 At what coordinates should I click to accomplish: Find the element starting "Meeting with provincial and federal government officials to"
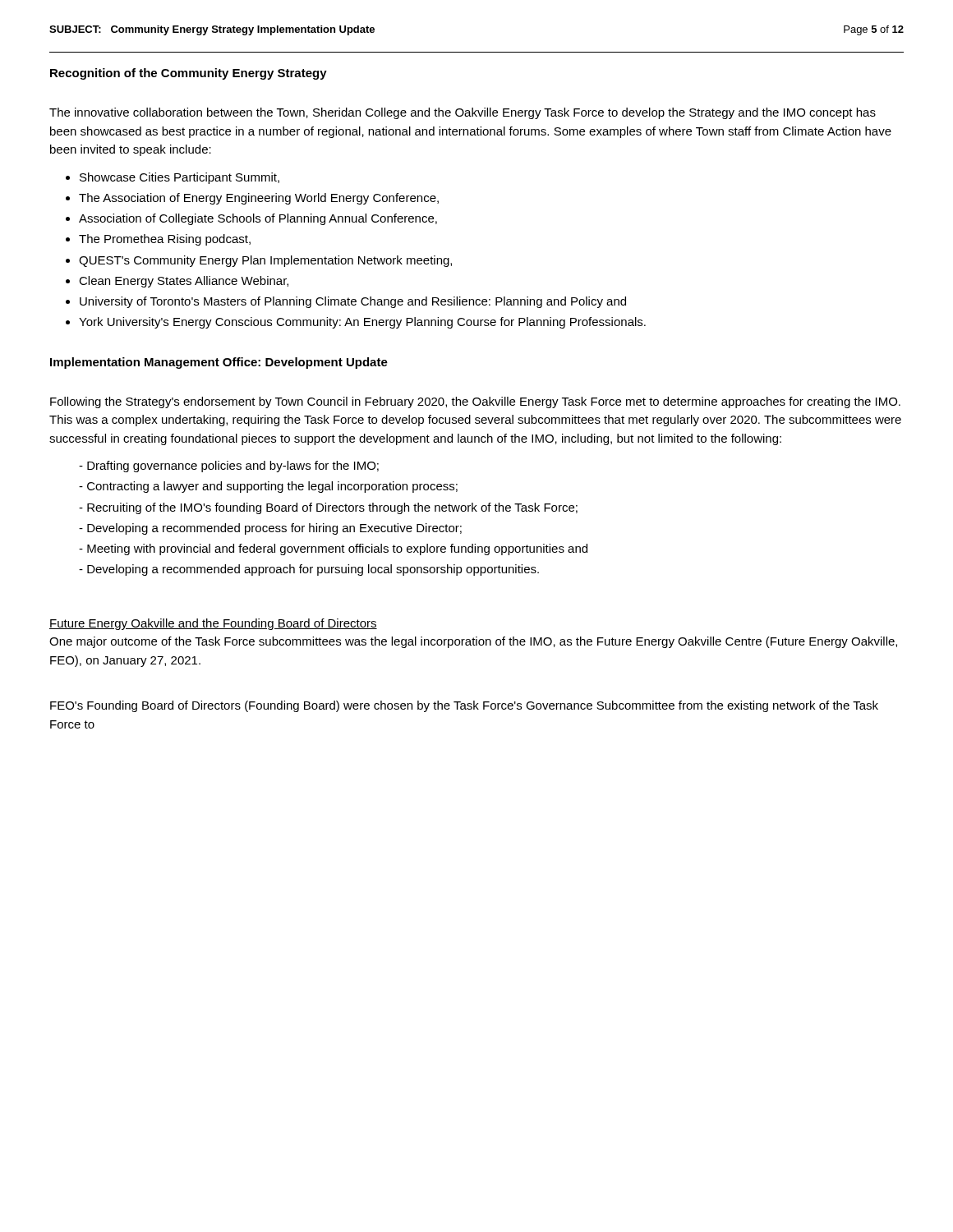(x=337, y=548)
